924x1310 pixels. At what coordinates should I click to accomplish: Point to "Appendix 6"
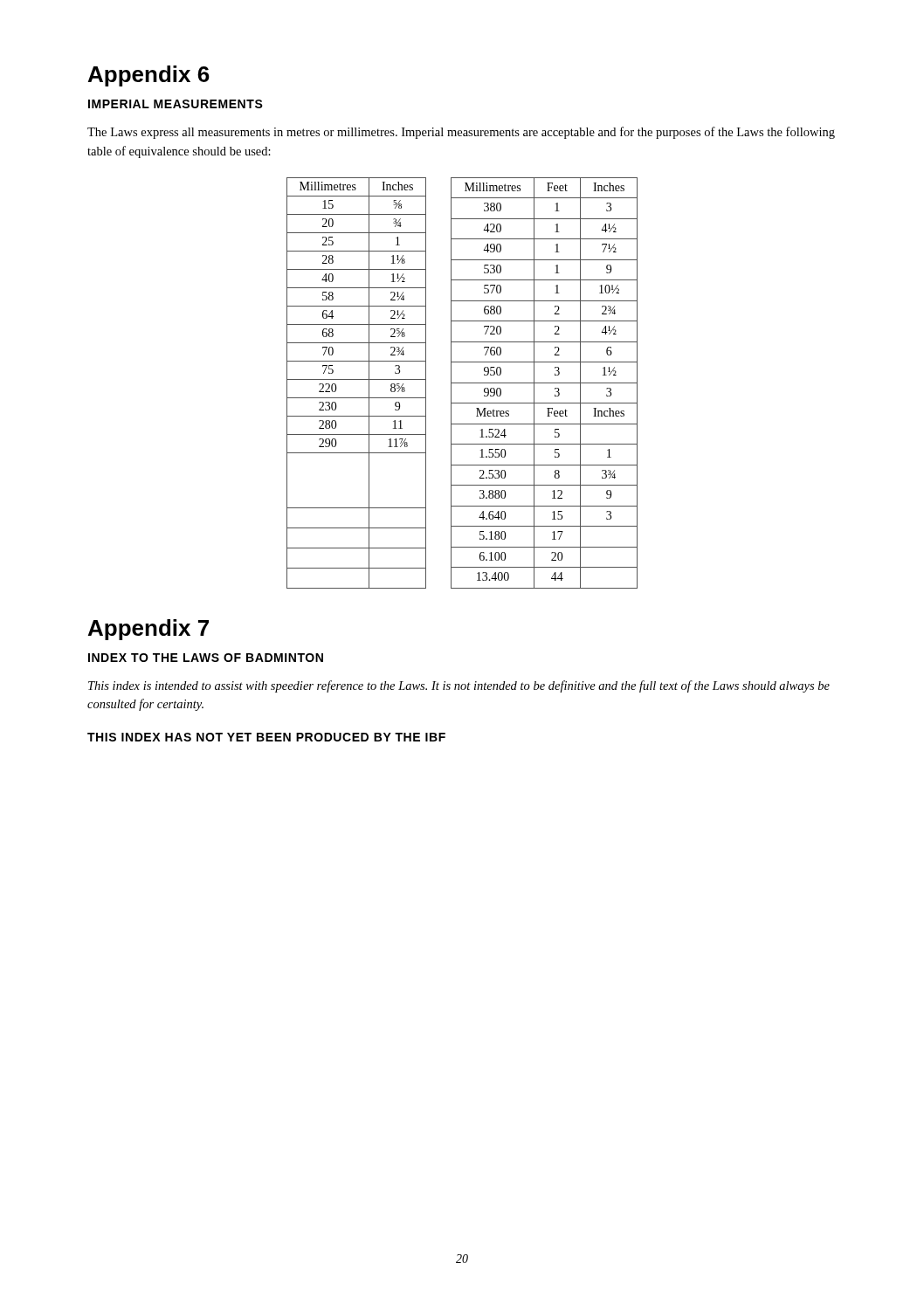149,76
